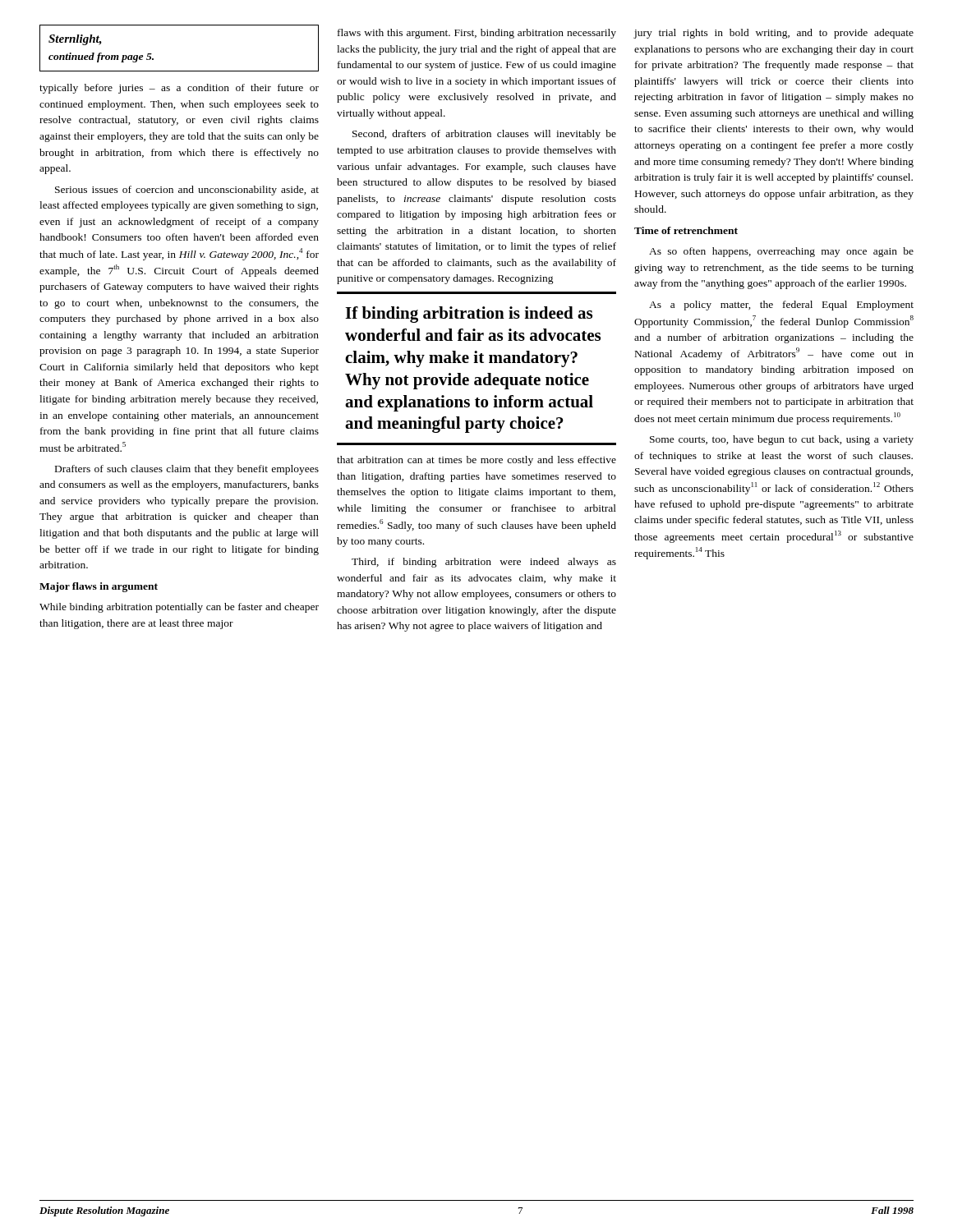The height and width of the screenshot is (1232, 953).
Task: Click on the text block that says "While binding arbitration potentially can"
Action: pyautogui.click(x=179, y=615)
